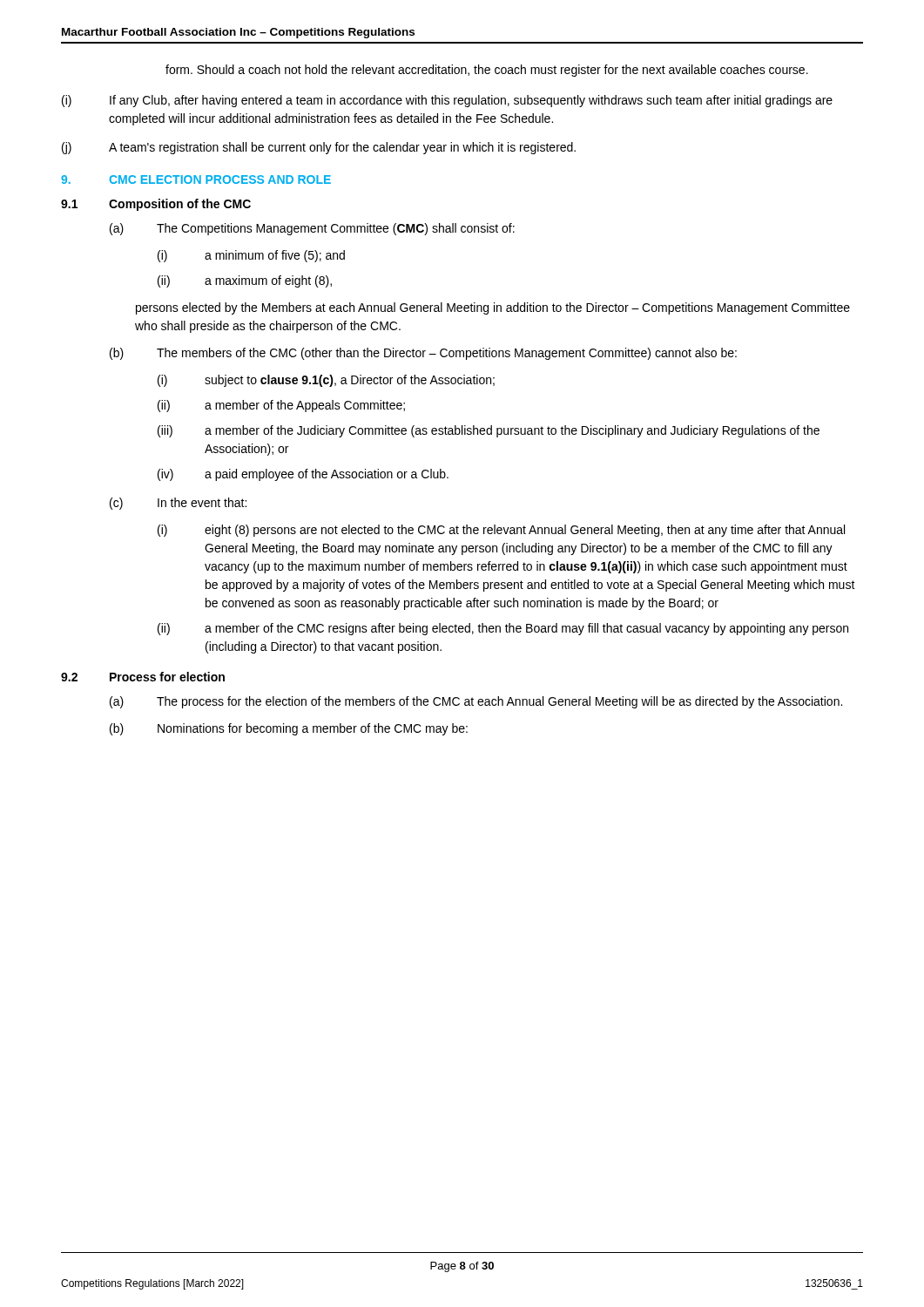Viewport: 924px width, 1307px height.
Task: Navigate to the text block starting "form. Should a coach not hold the"
Action: (487, 70)
